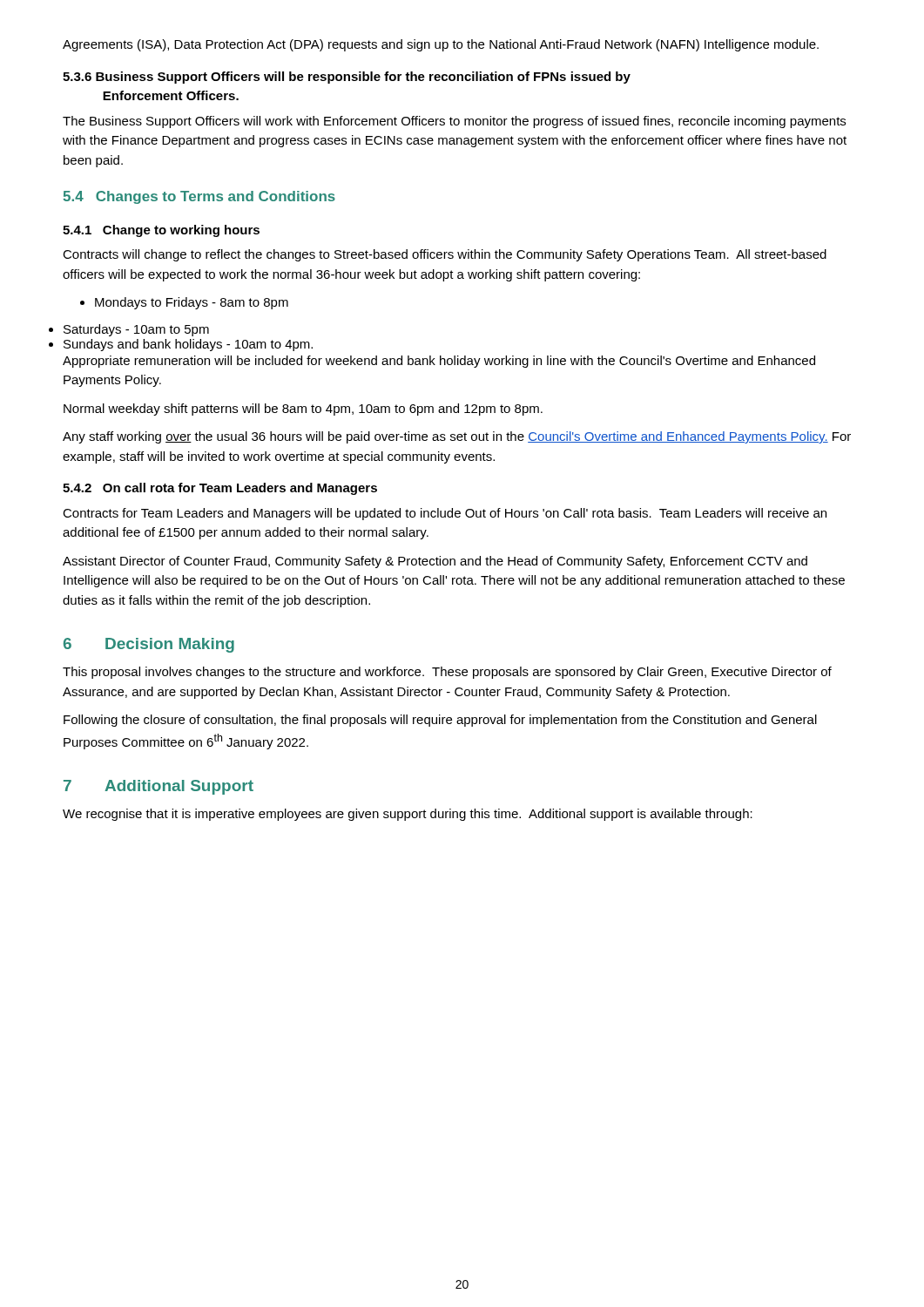The width and height of the screenshot is (924, 1307).
Task: Select the block starting "Any staff working over the usual"
Action: point(462,447)
